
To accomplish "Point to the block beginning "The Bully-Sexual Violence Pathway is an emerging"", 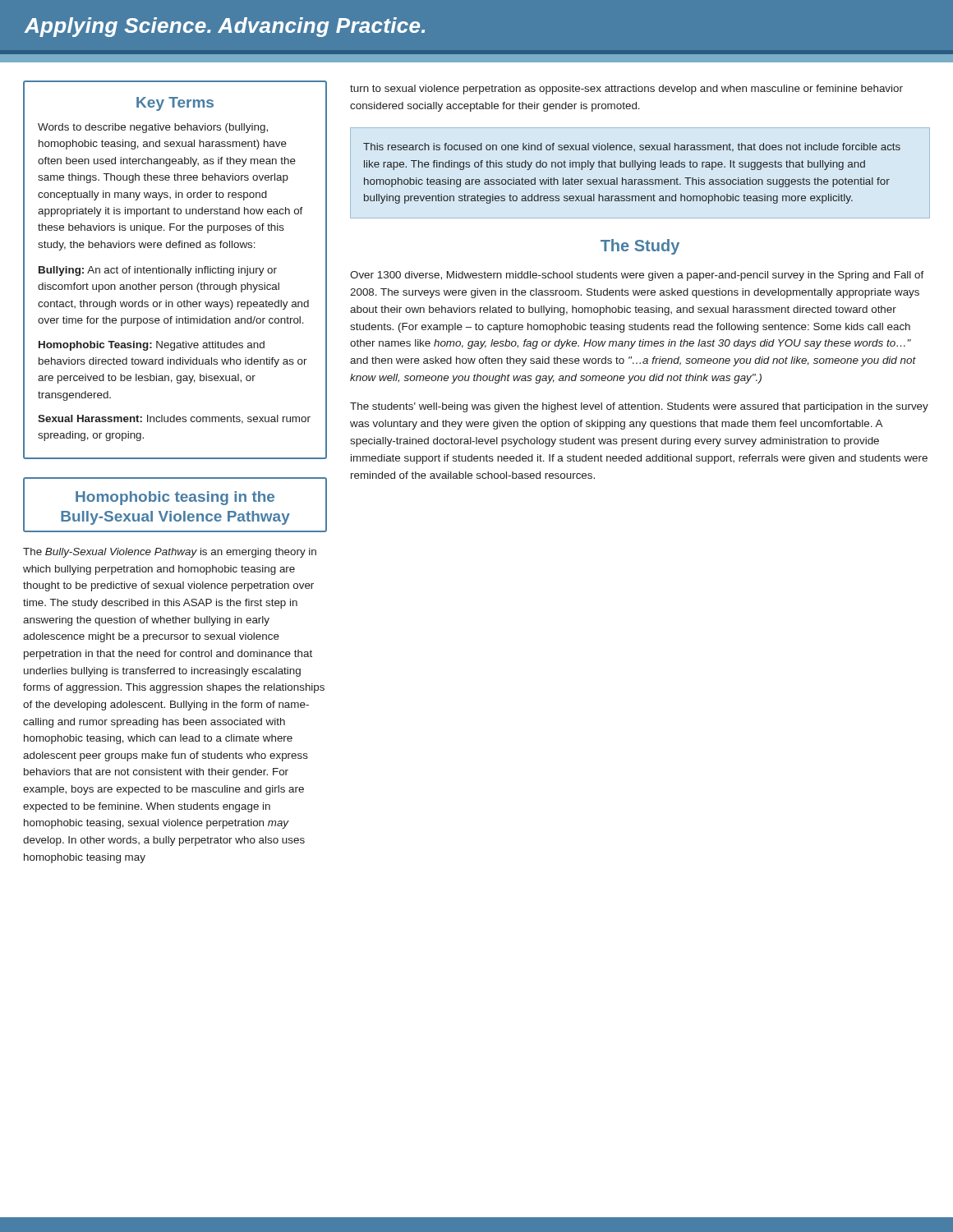I will (174, 704).
